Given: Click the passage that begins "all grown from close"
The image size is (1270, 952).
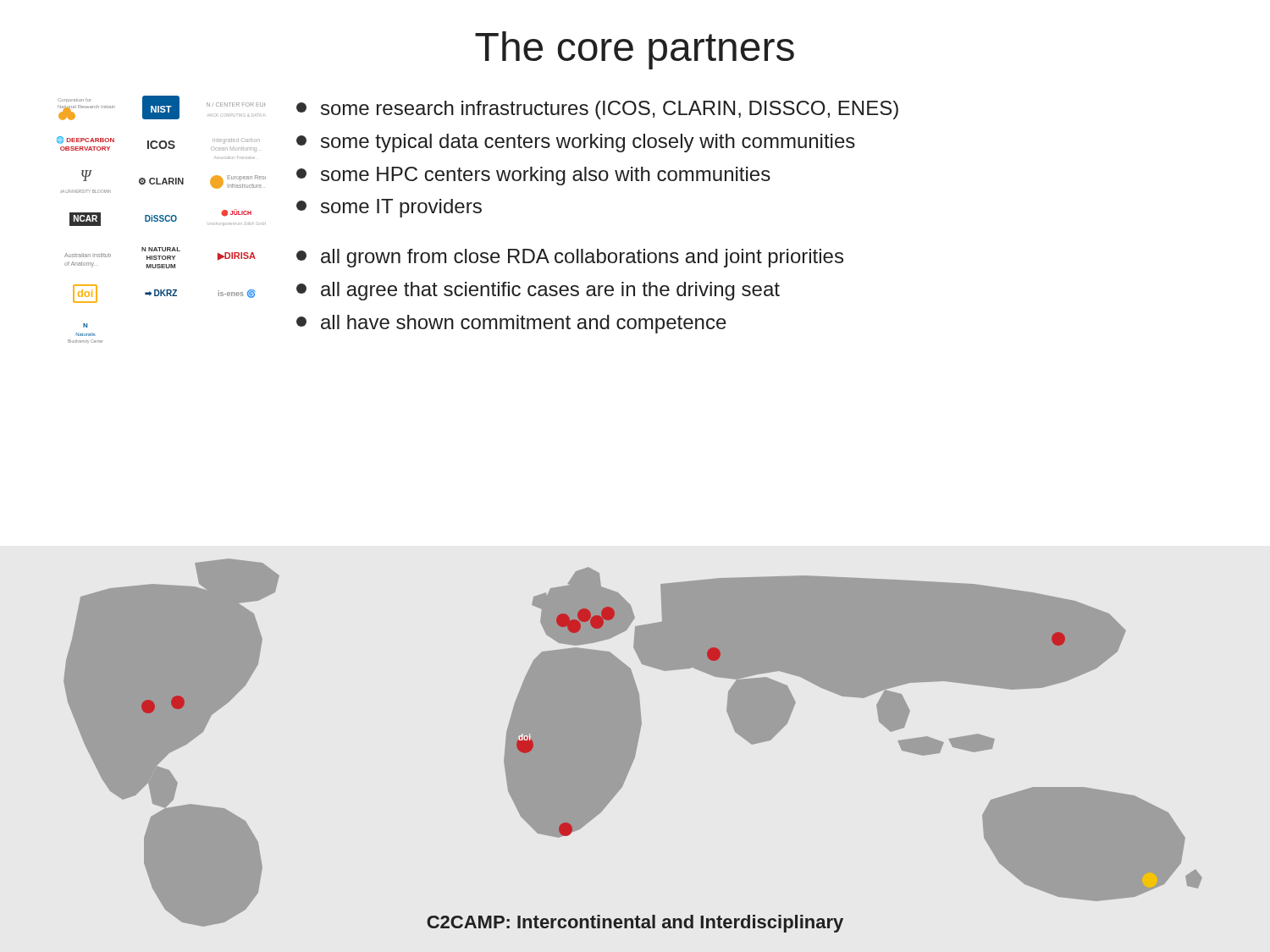Looking at the screenshot, I should (x=570, y=257).
